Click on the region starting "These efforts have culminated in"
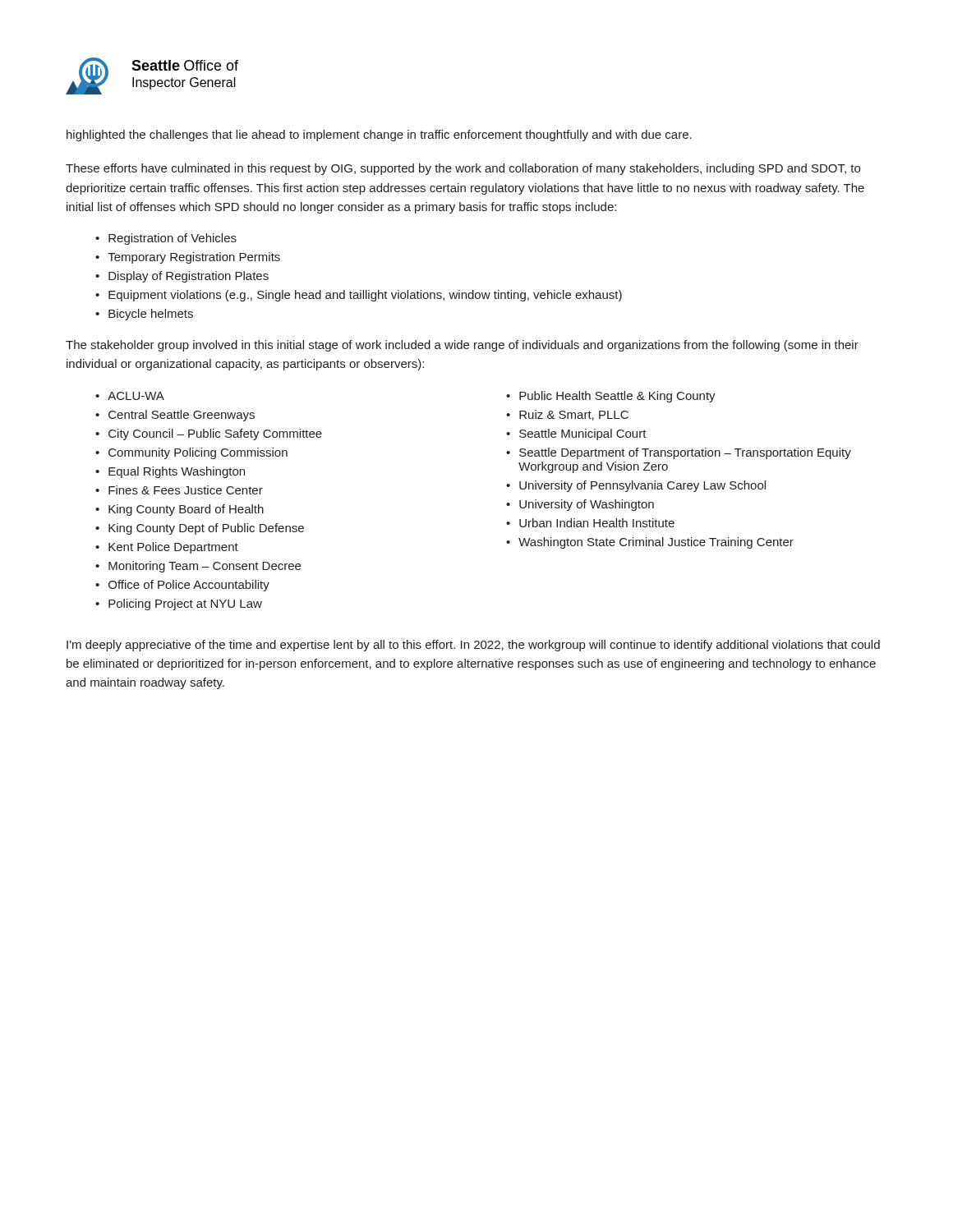The width and height of the screenshot is (953, 1232). tap(476, 187)
